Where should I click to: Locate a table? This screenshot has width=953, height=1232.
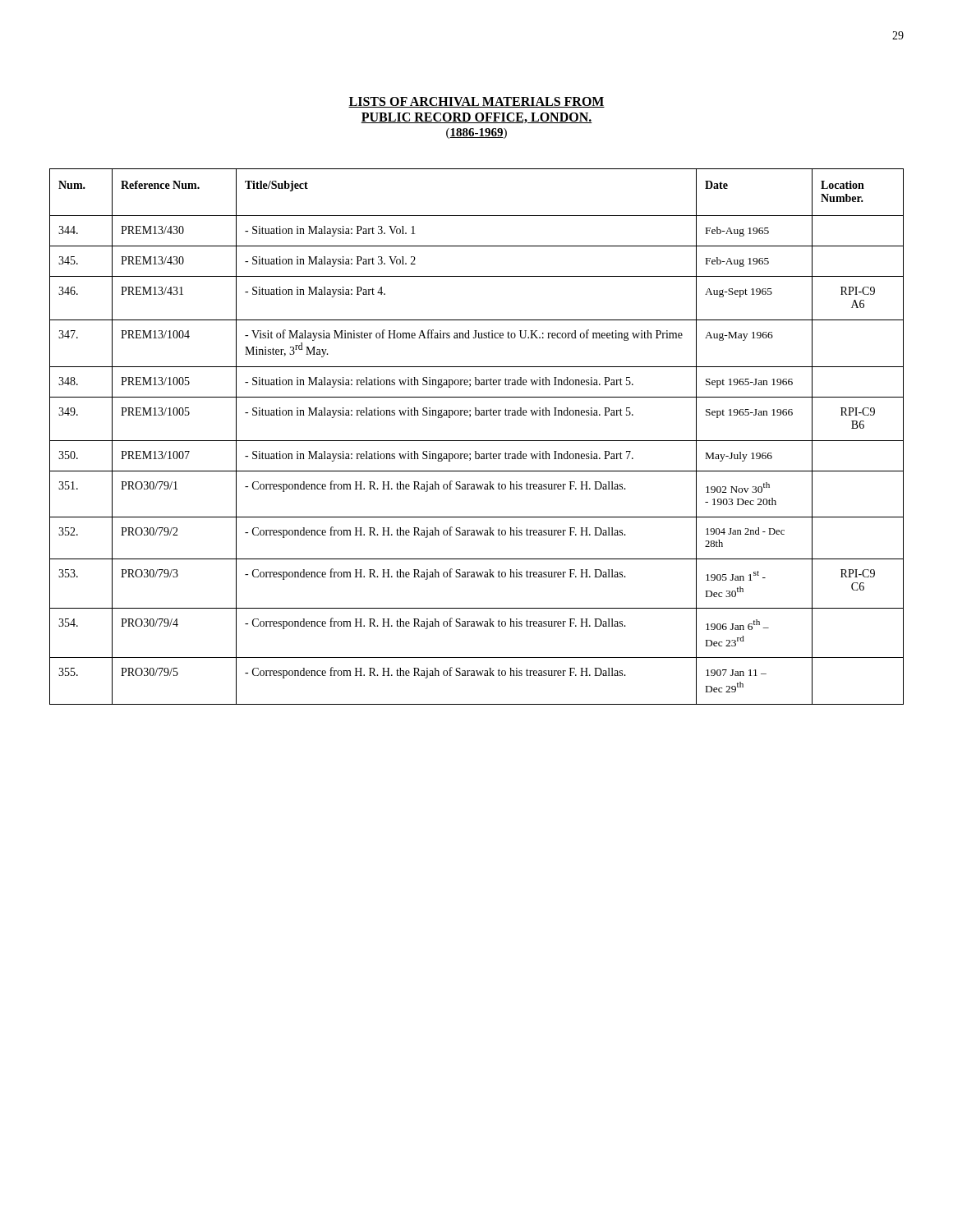coord(476,436)
